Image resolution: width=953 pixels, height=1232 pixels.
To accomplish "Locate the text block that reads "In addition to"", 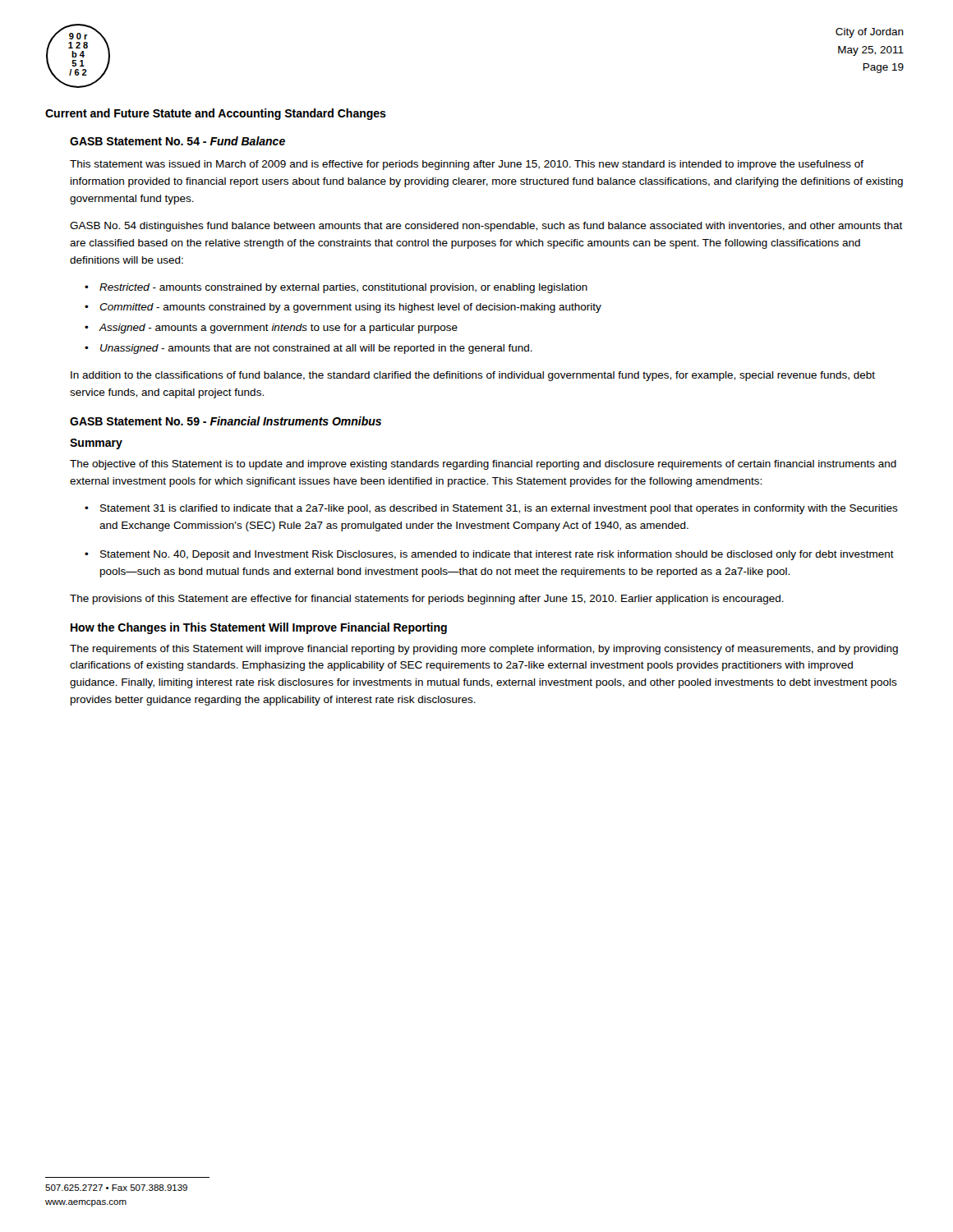I will click(472, 384).
